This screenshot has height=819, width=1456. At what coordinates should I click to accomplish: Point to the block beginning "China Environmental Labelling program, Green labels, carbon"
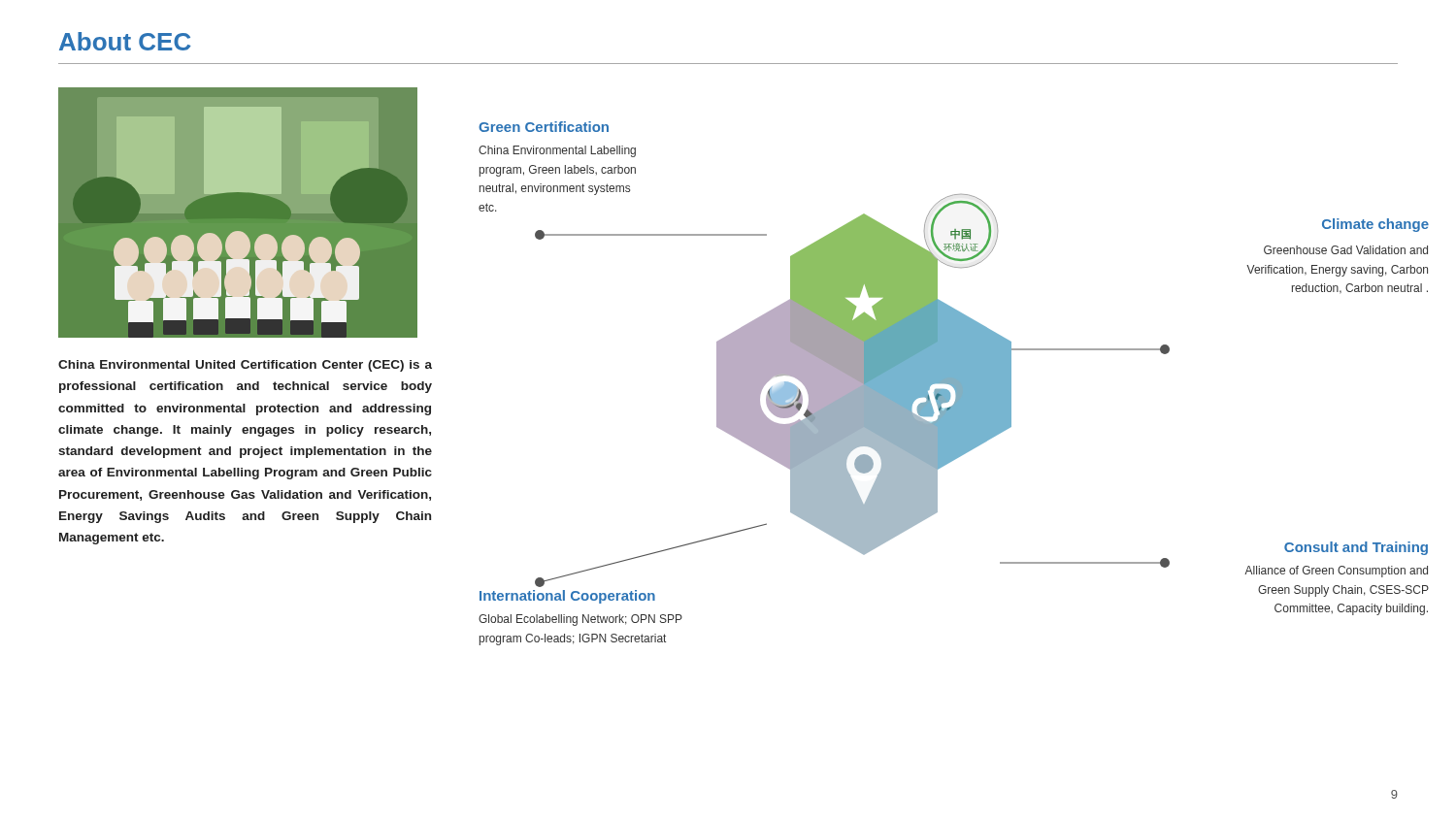pos(558,179)
